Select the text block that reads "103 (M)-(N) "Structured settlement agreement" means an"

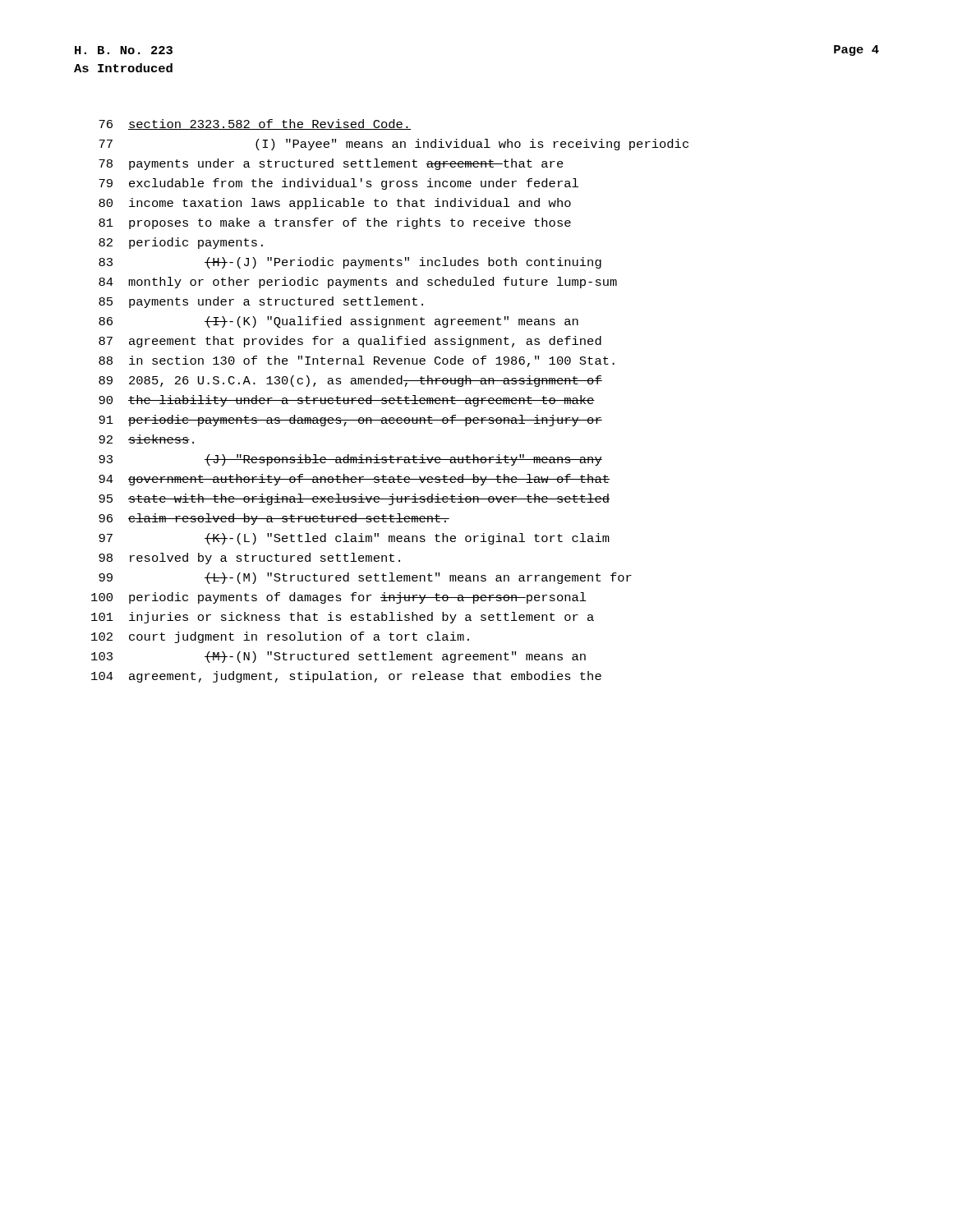[476, 667]
